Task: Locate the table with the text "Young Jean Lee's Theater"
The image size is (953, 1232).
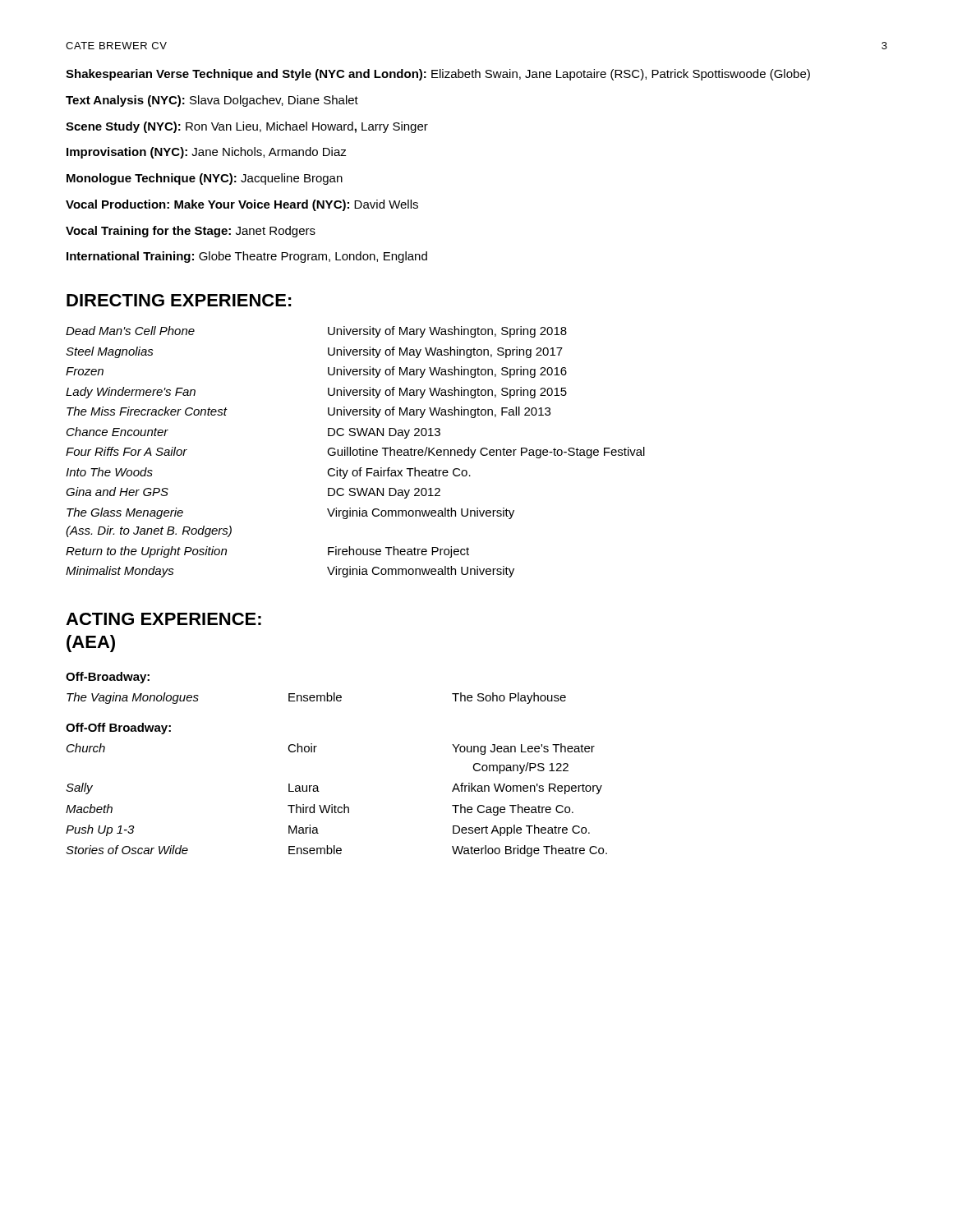Action: pos(476,799)
